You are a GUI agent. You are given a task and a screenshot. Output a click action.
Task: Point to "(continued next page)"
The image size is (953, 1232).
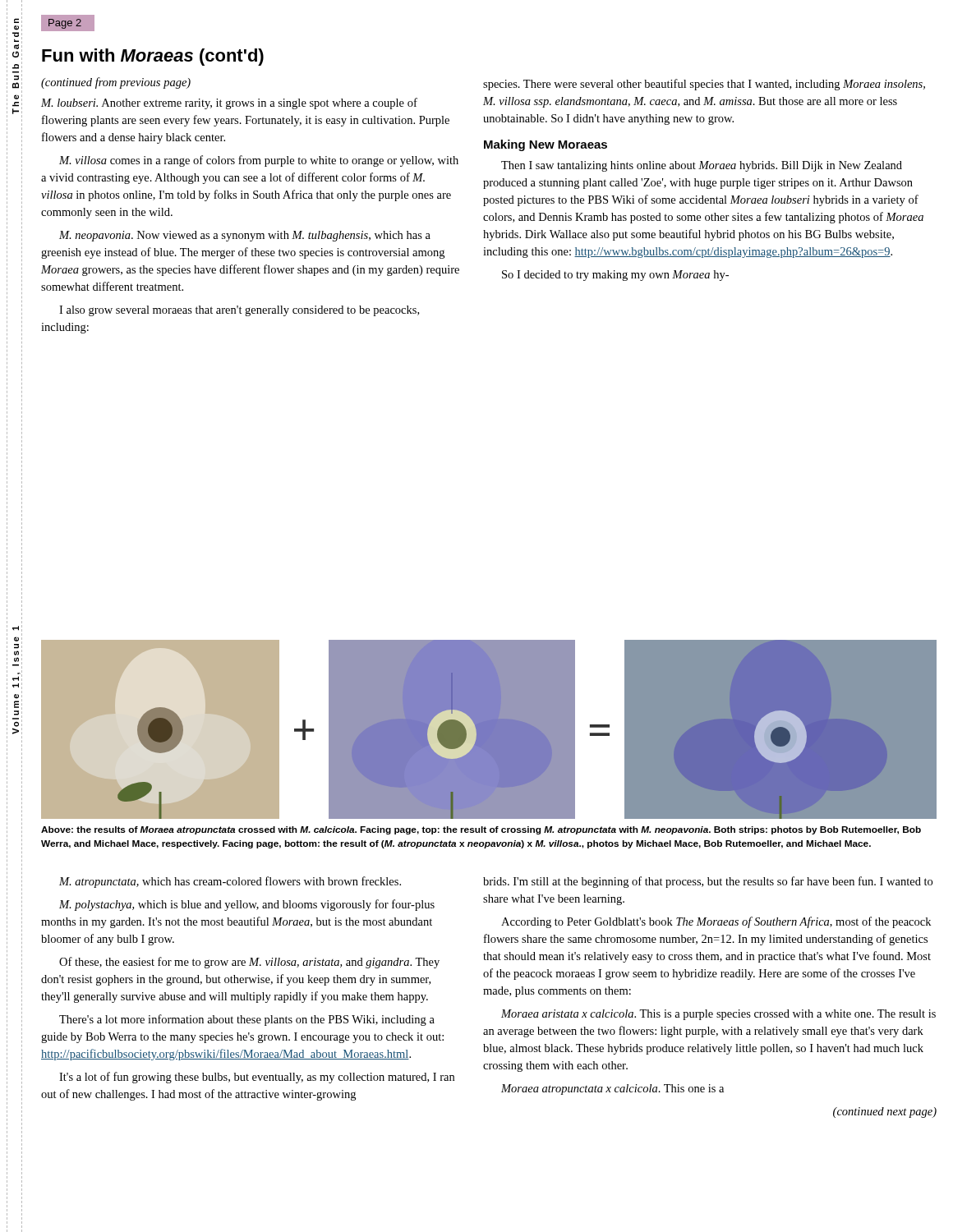(x=885, y=1111)
